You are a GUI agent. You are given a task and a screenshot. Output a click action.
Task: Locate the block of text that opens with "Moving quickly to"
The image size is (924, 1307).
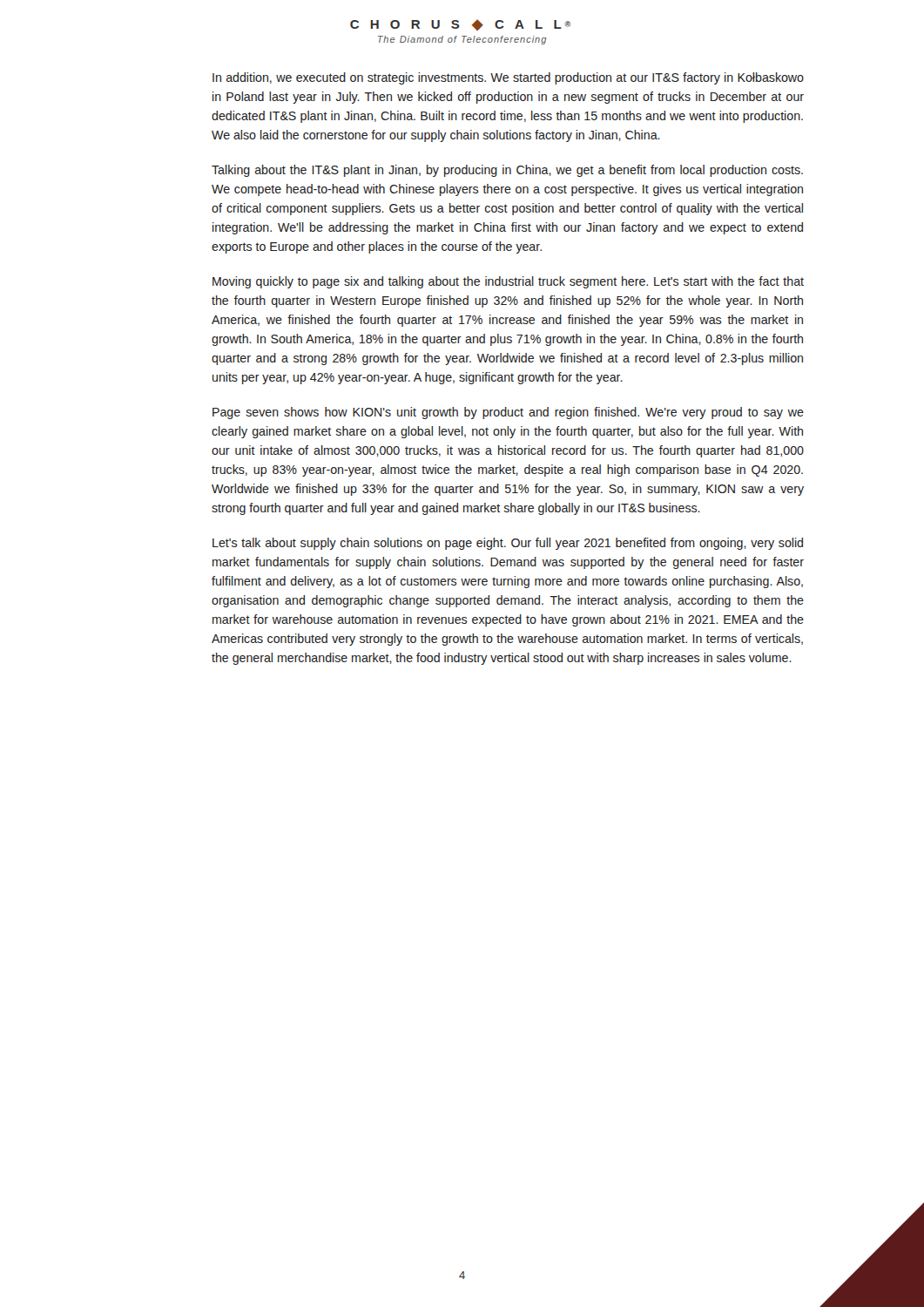point(508,329)
